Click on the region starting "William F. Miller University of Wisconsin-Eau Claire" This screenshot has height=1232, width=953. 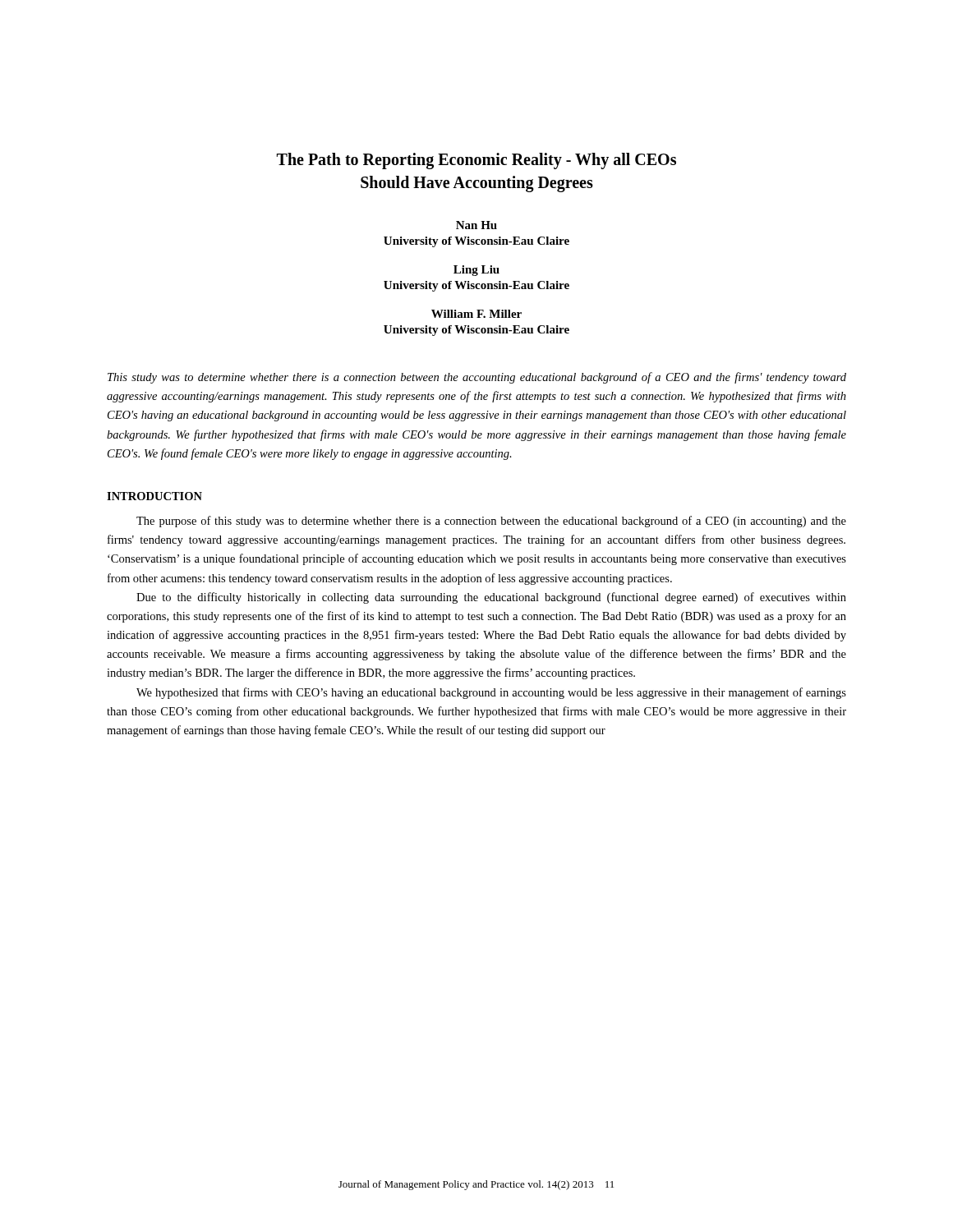click(476, 322)
